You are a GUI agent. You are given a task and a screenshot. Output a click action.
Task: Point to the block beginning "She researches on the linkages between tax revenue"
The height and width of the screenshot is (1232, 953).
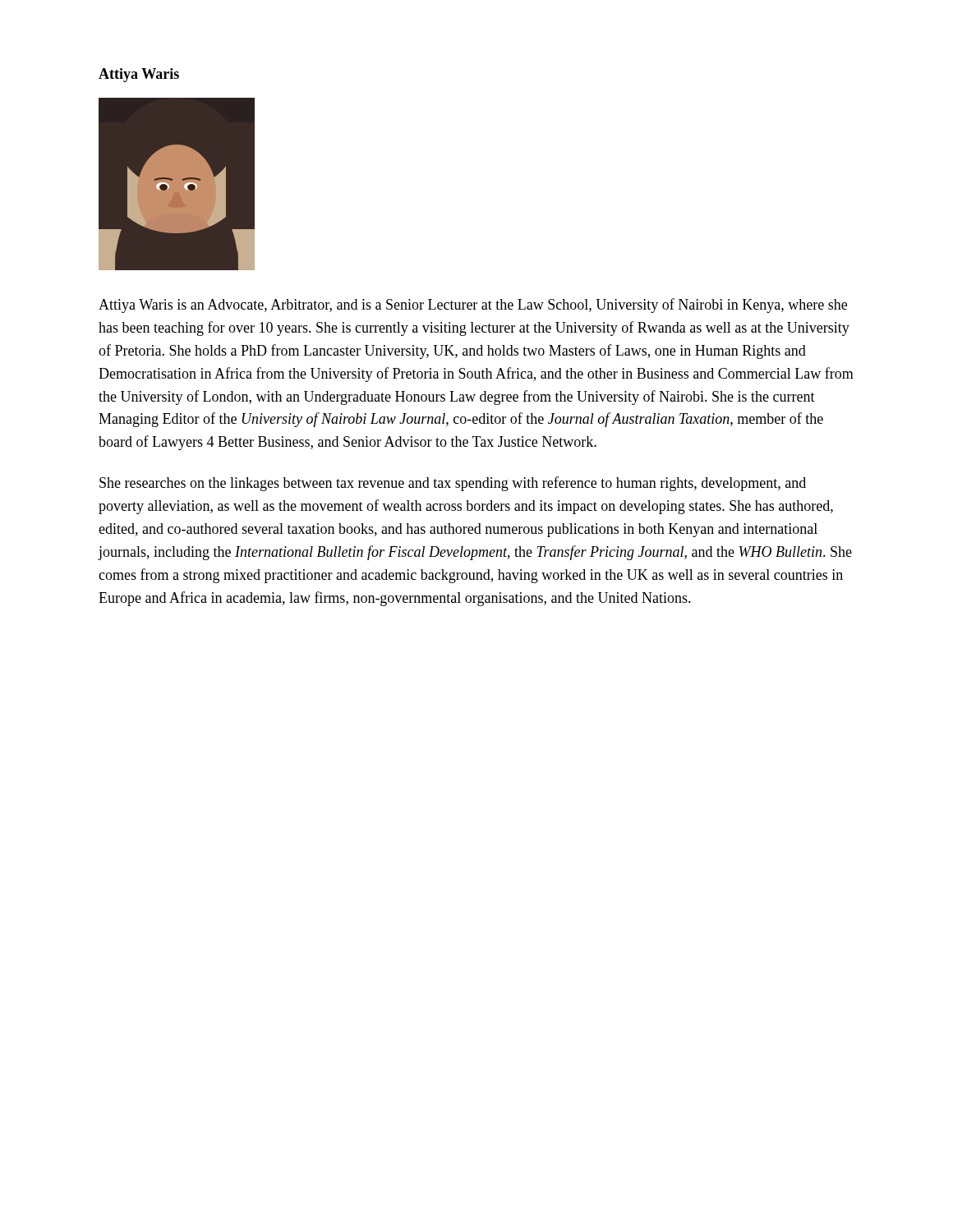[475, 540]
